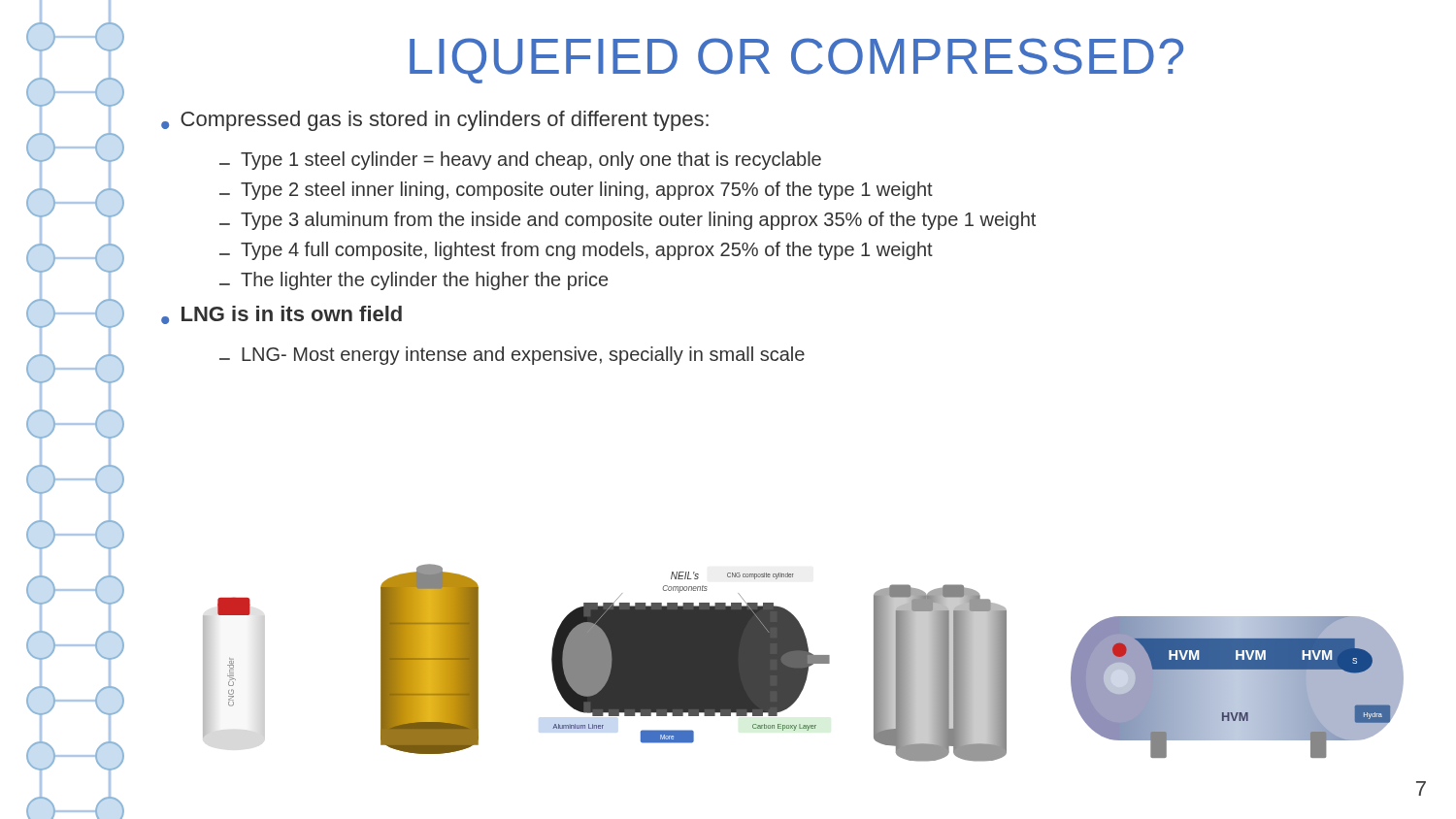Find the element starting "‒ LNG- Most energy intense"
This screenshot has width=1456, height=819.
512,356
